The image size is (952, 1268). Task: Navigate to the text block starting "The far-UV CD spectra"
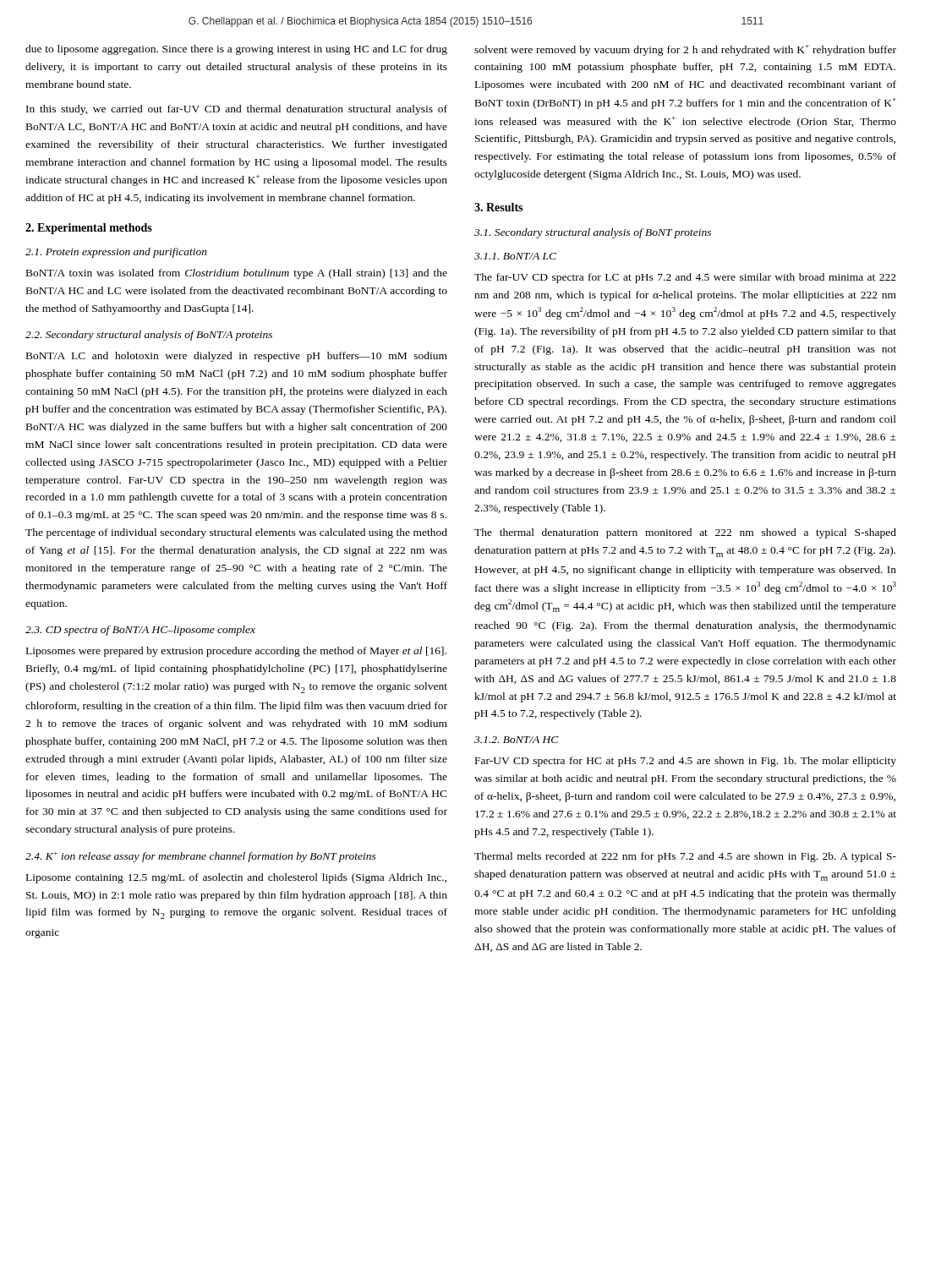coord(685,496)
